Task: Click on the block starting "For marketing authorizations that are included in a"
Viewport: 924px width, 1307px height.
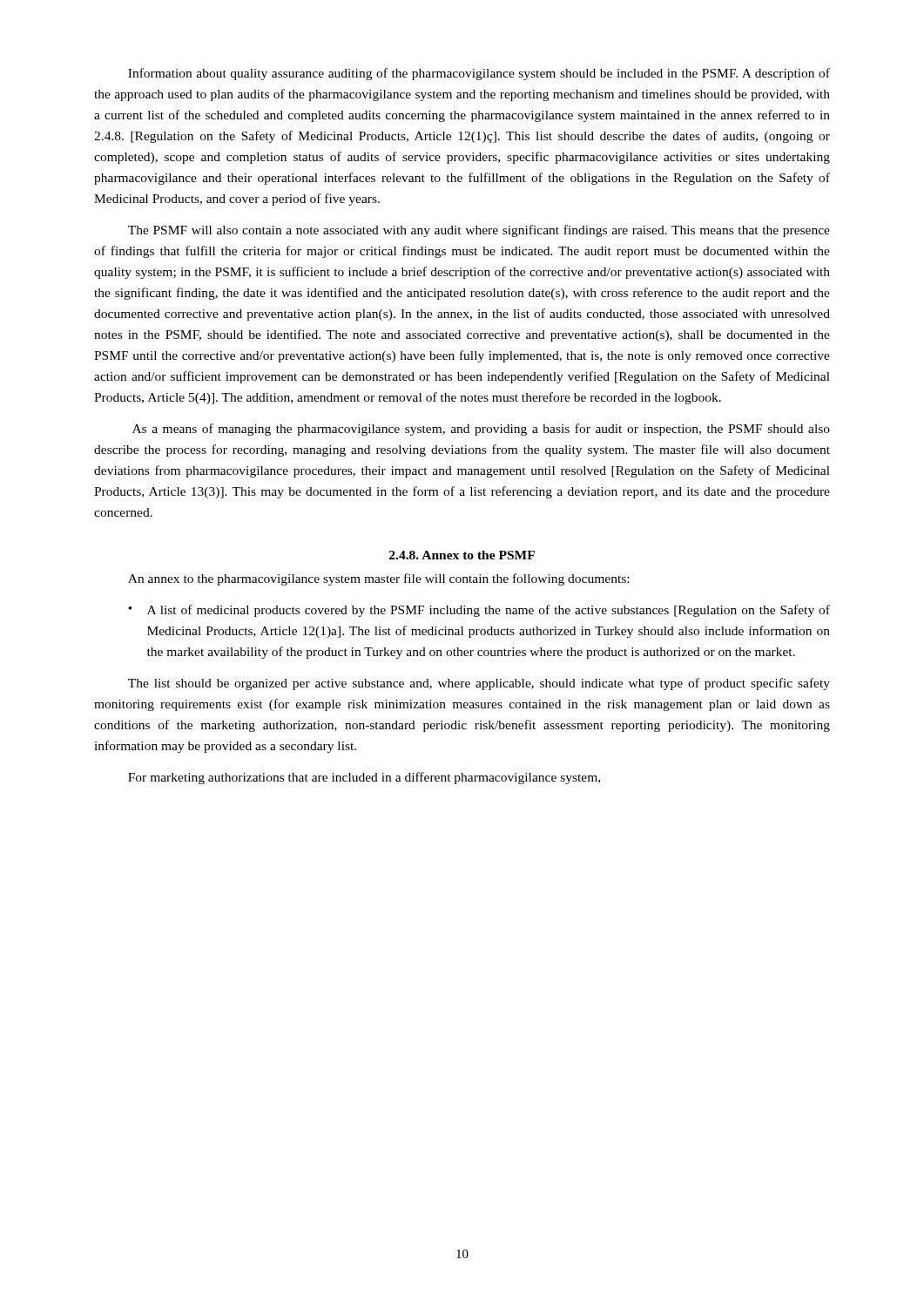Action: coord(364,777)
